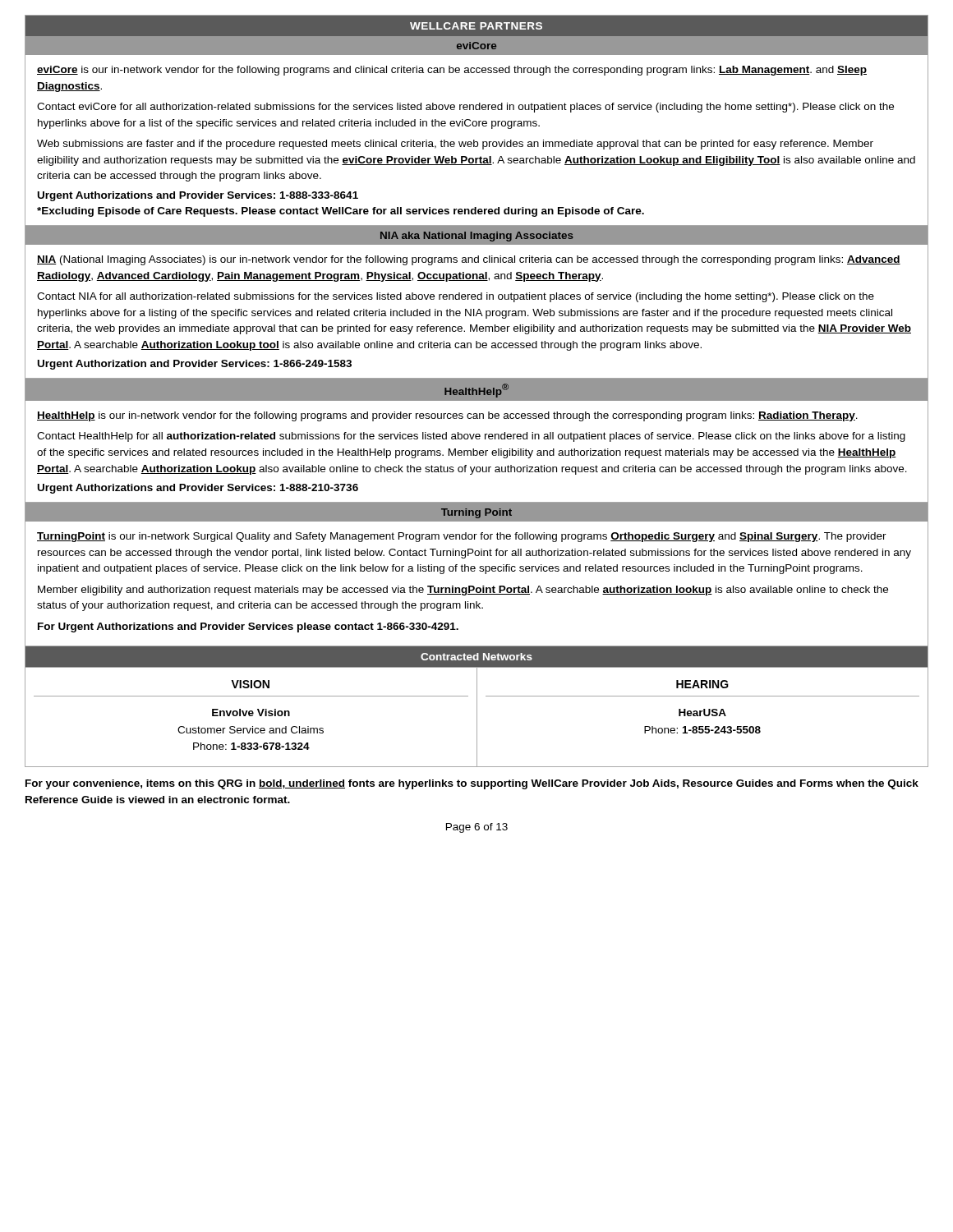Locate the block of text that opens with "eviCore is our in-network vendor for the following"
Image resolution: width=953 pixels, height=1232 pixels.
[476, 139]
